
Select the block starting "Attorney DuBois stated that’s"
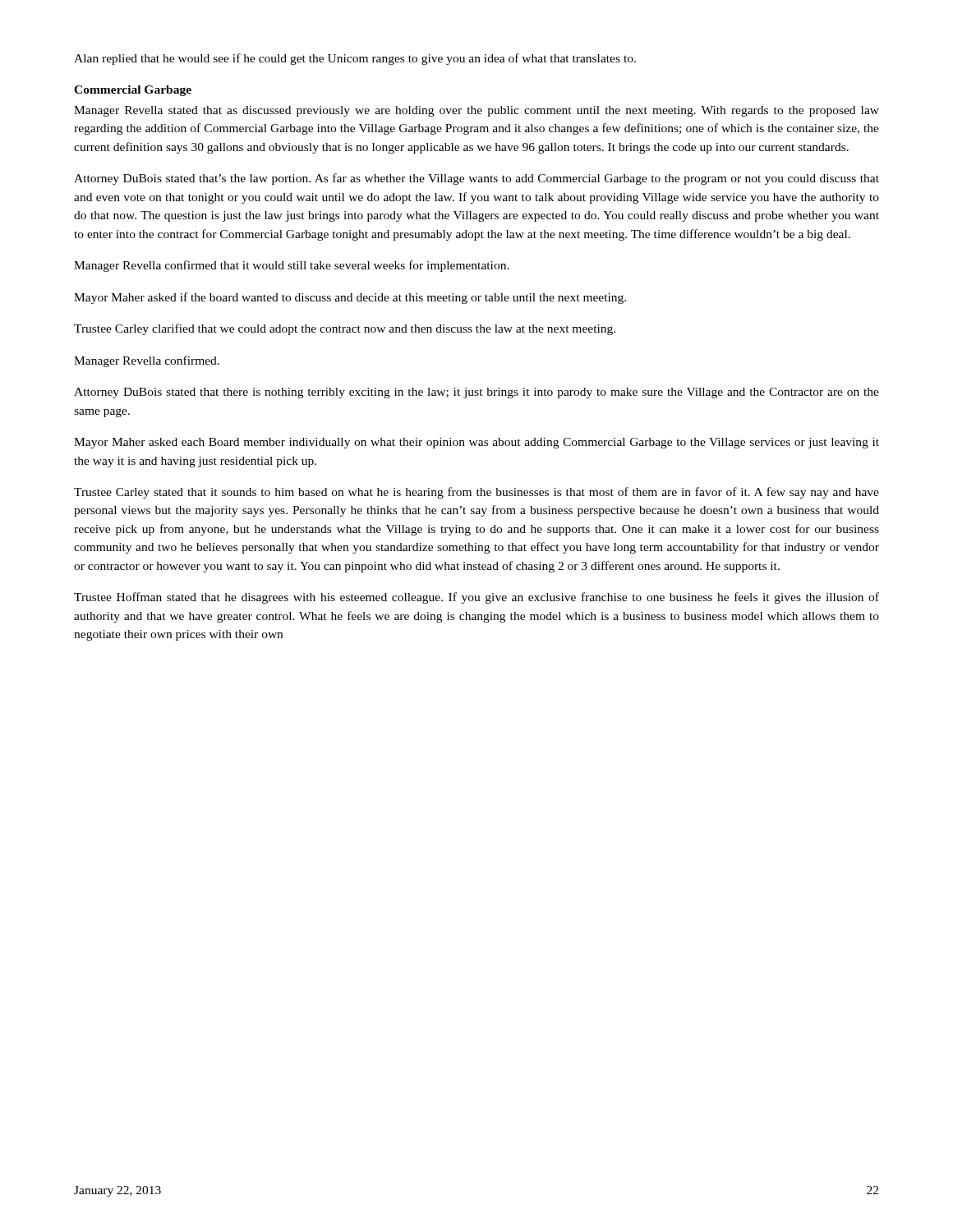pos(476,206)
